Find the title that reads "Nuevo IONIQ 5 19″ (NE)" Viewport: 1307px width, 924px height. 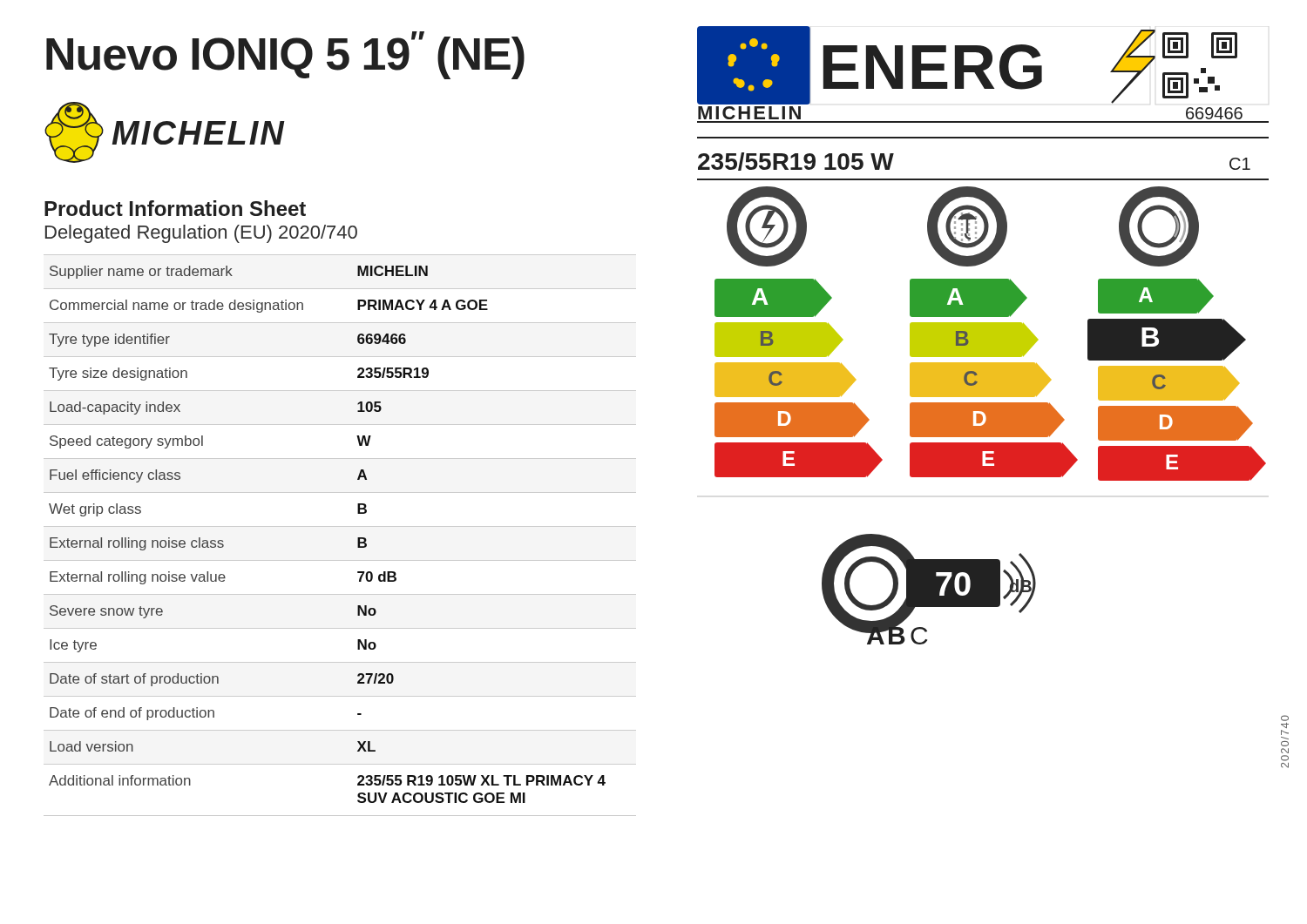tap(284, 53)
